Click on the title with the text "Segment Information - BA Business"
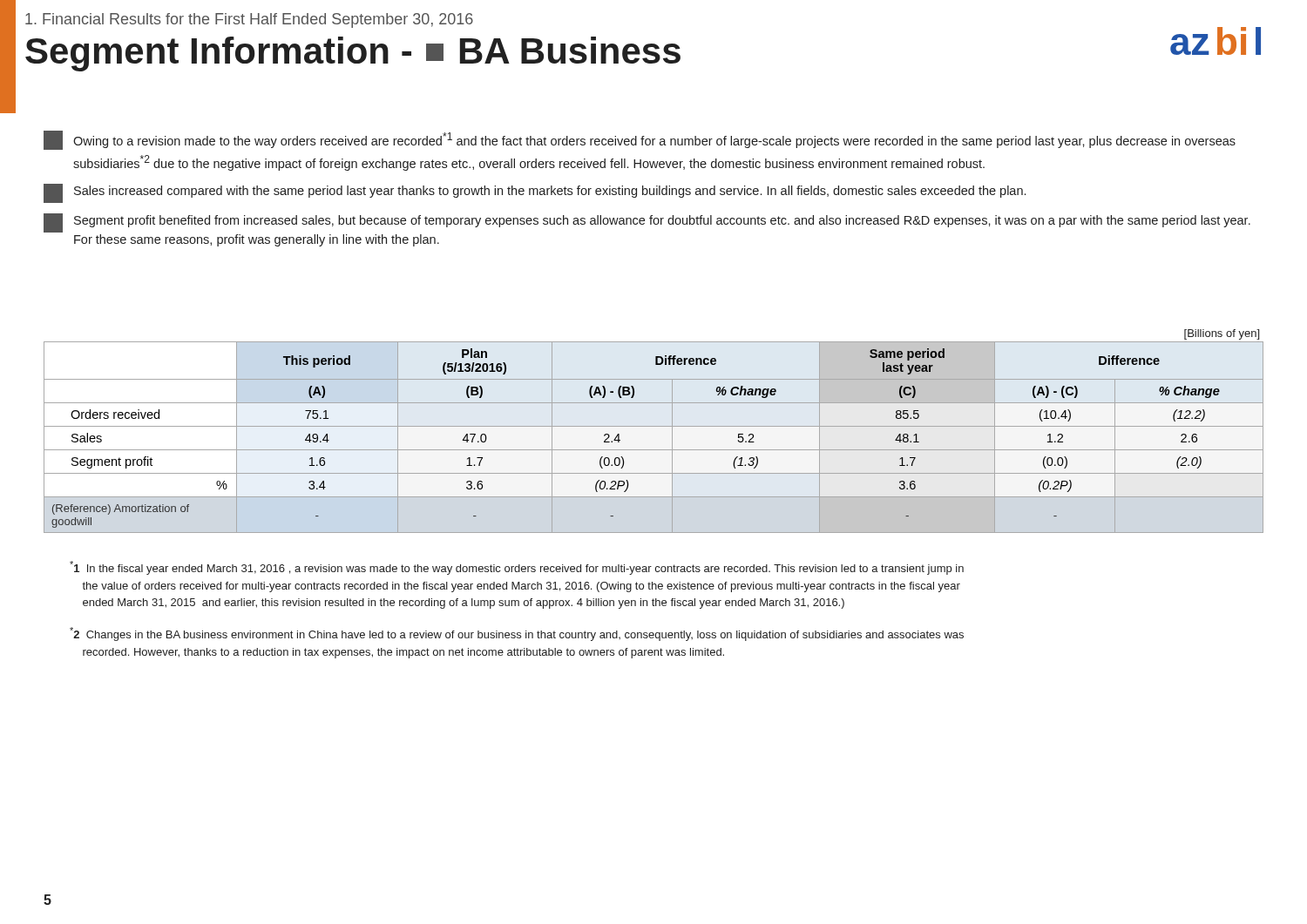This screenshot has height=924, width=1307. click(x=353, y=51)
